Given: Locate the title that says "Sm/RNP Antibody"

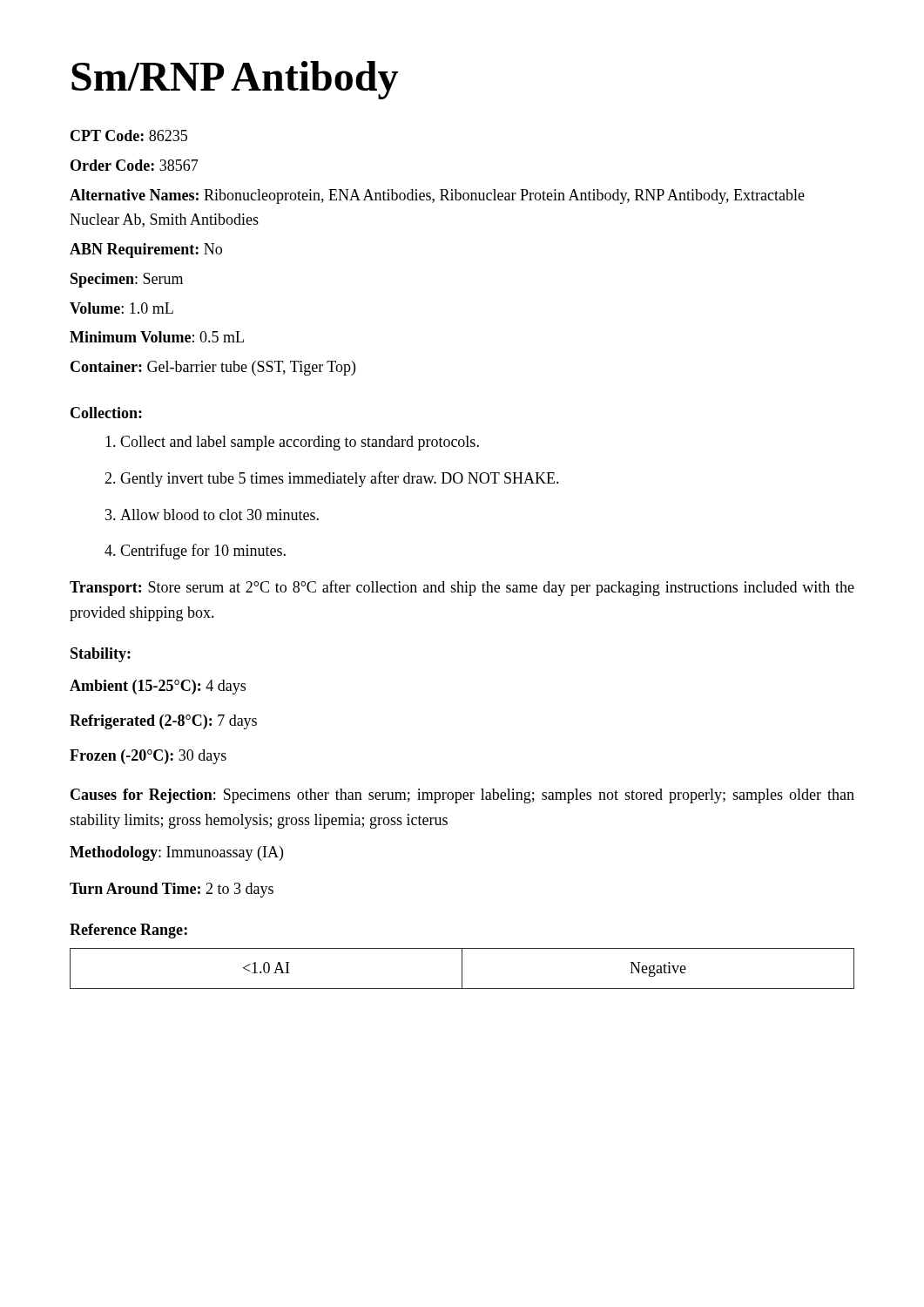Looking at the screenshot, I should point(235,80).
